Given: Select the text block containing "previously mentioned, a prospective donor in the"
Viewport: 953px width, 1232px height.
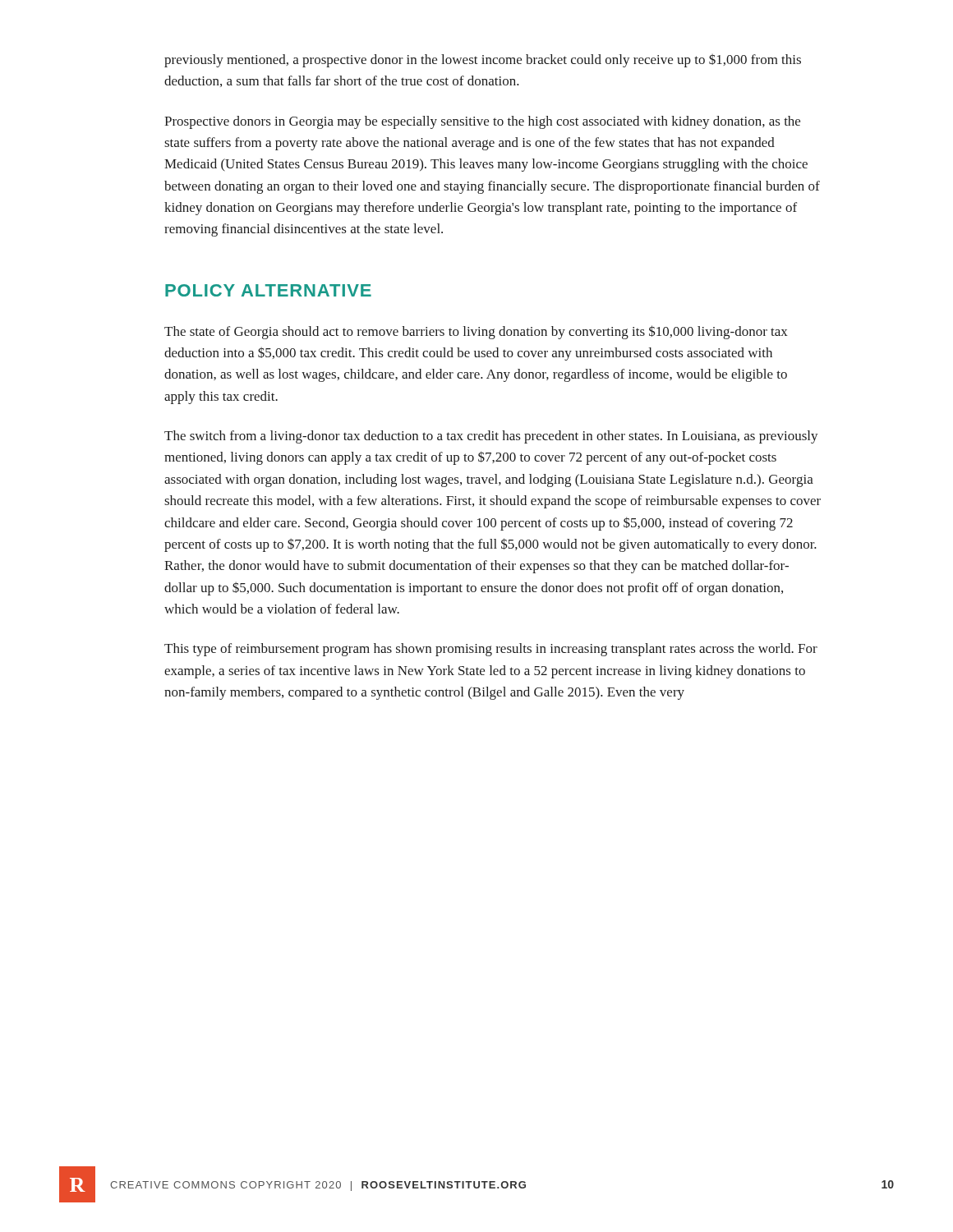Looking at the screenshot, I should tap(483, 70).
